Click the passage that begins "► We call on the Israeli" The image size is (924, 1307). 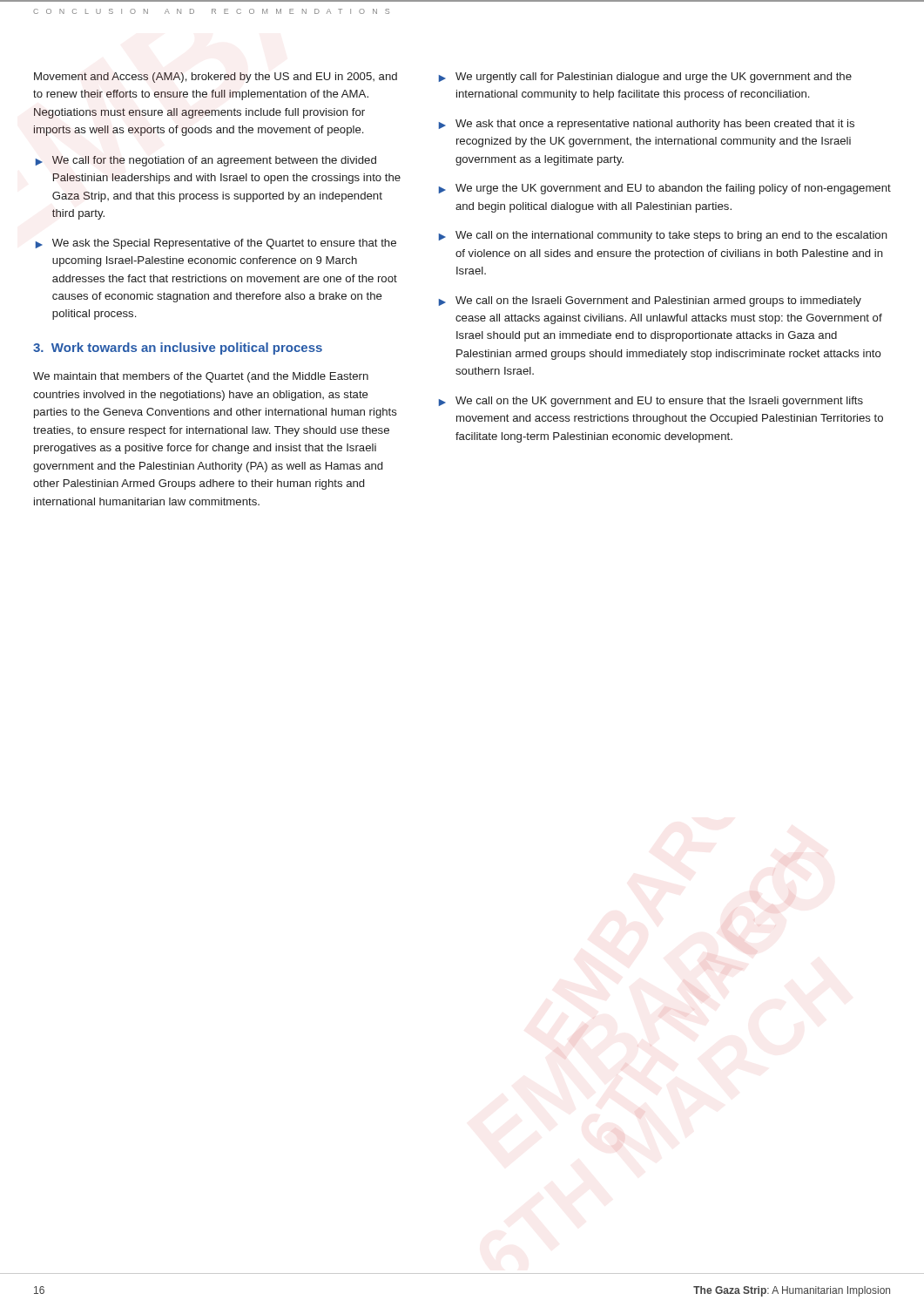click(x=664, y=336)
